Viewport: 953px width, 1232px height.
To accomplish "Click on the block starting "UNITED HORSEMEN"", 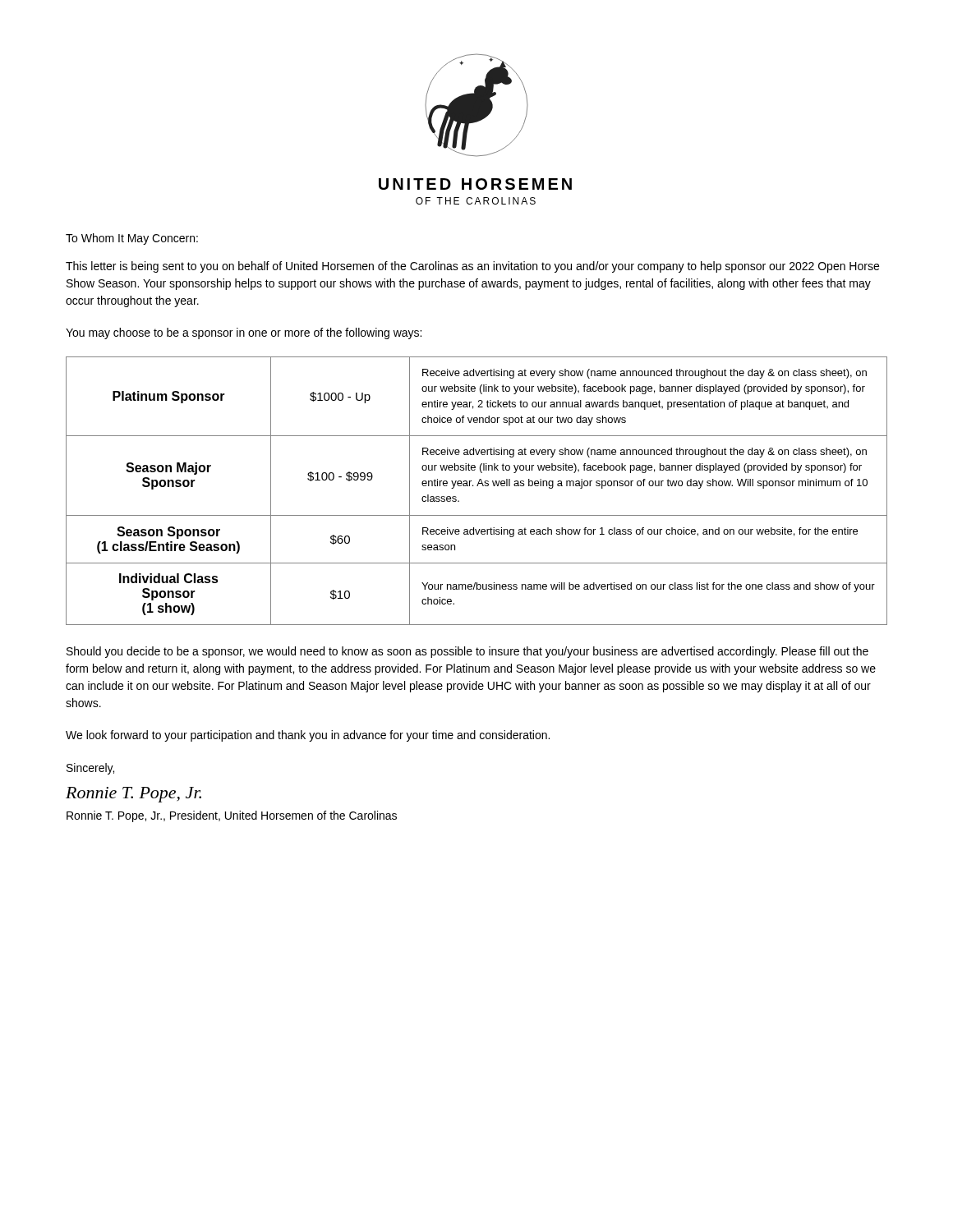I will pyautogui.click(x=476, y=184).
